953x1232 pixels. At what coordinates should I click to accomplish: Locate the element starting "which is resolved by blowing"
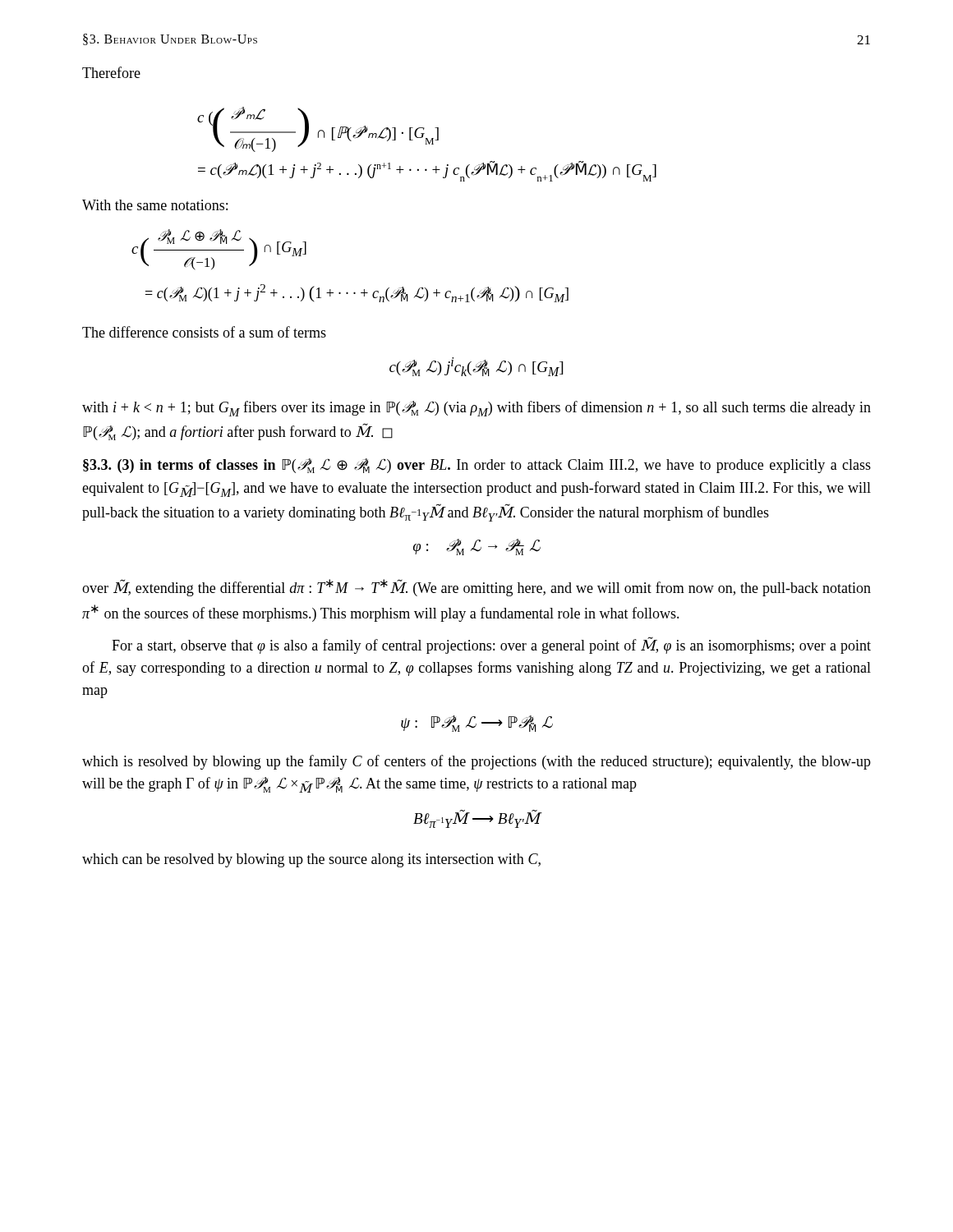pos(476,774)
